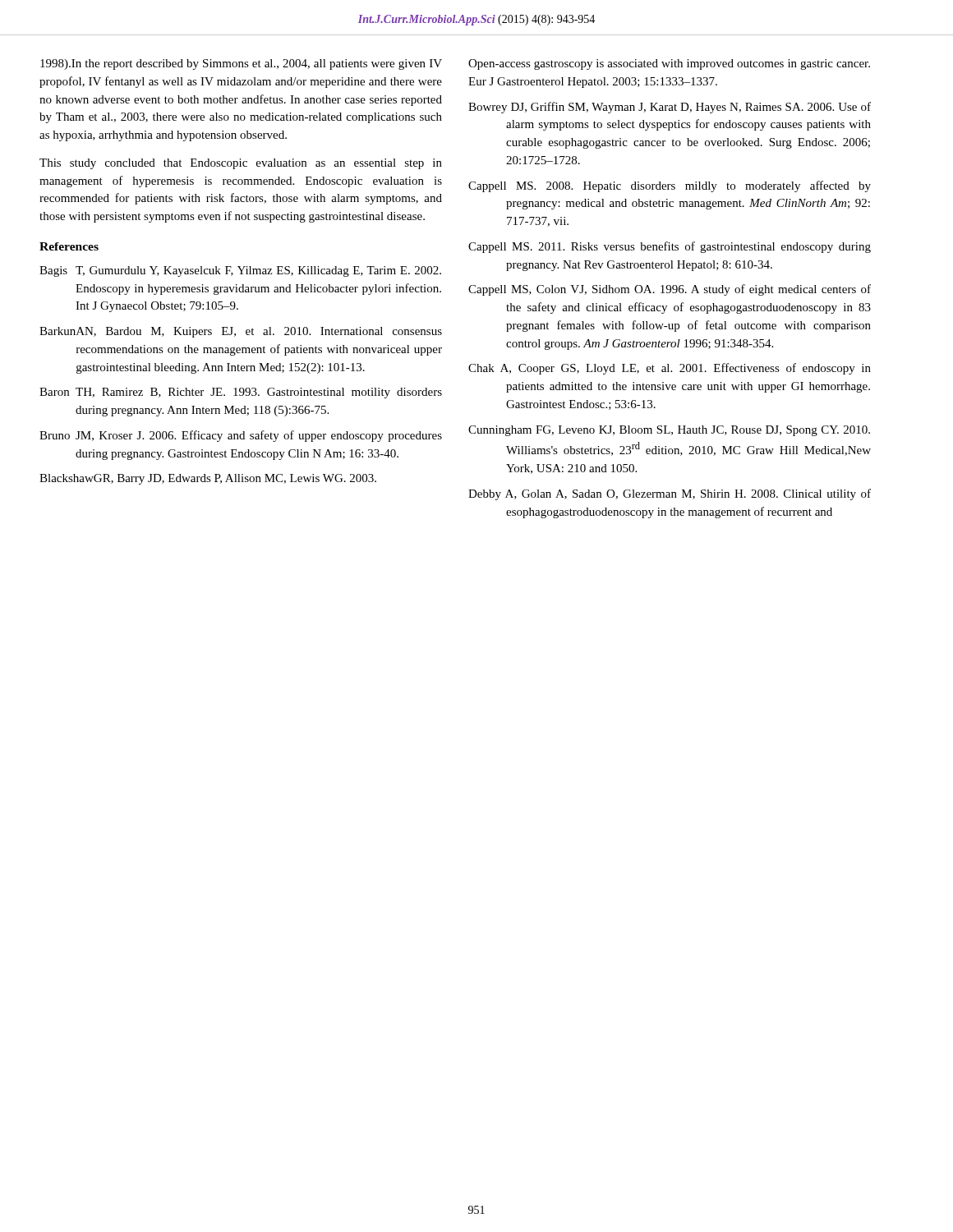Locate the region starting "Cunningham FG, Leveno KJ,"
Screen dimensions: 1232x953
click(x=670, y=449)
